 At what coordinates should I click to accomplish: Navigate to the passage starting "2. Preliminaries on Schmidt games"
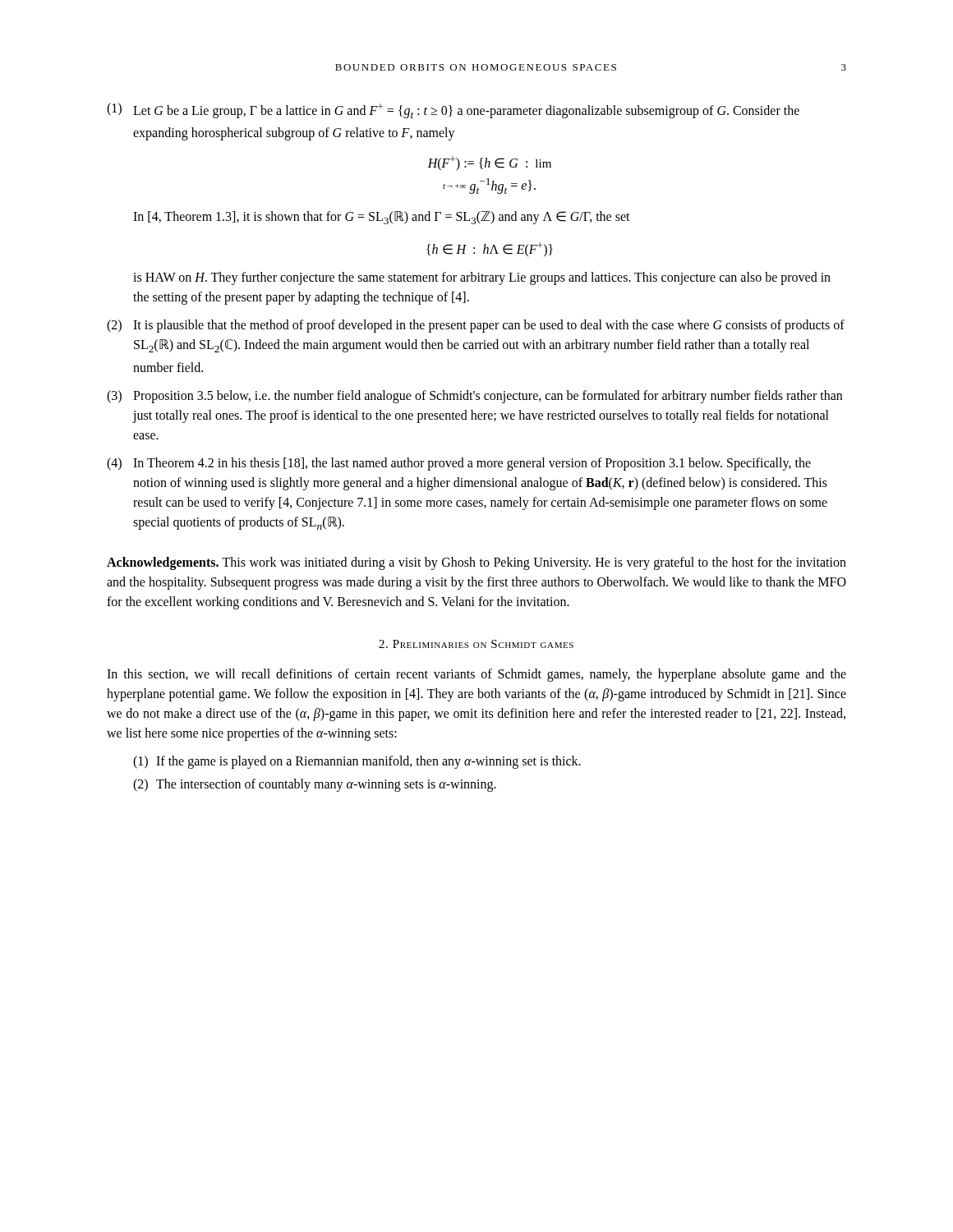point(476,644)
